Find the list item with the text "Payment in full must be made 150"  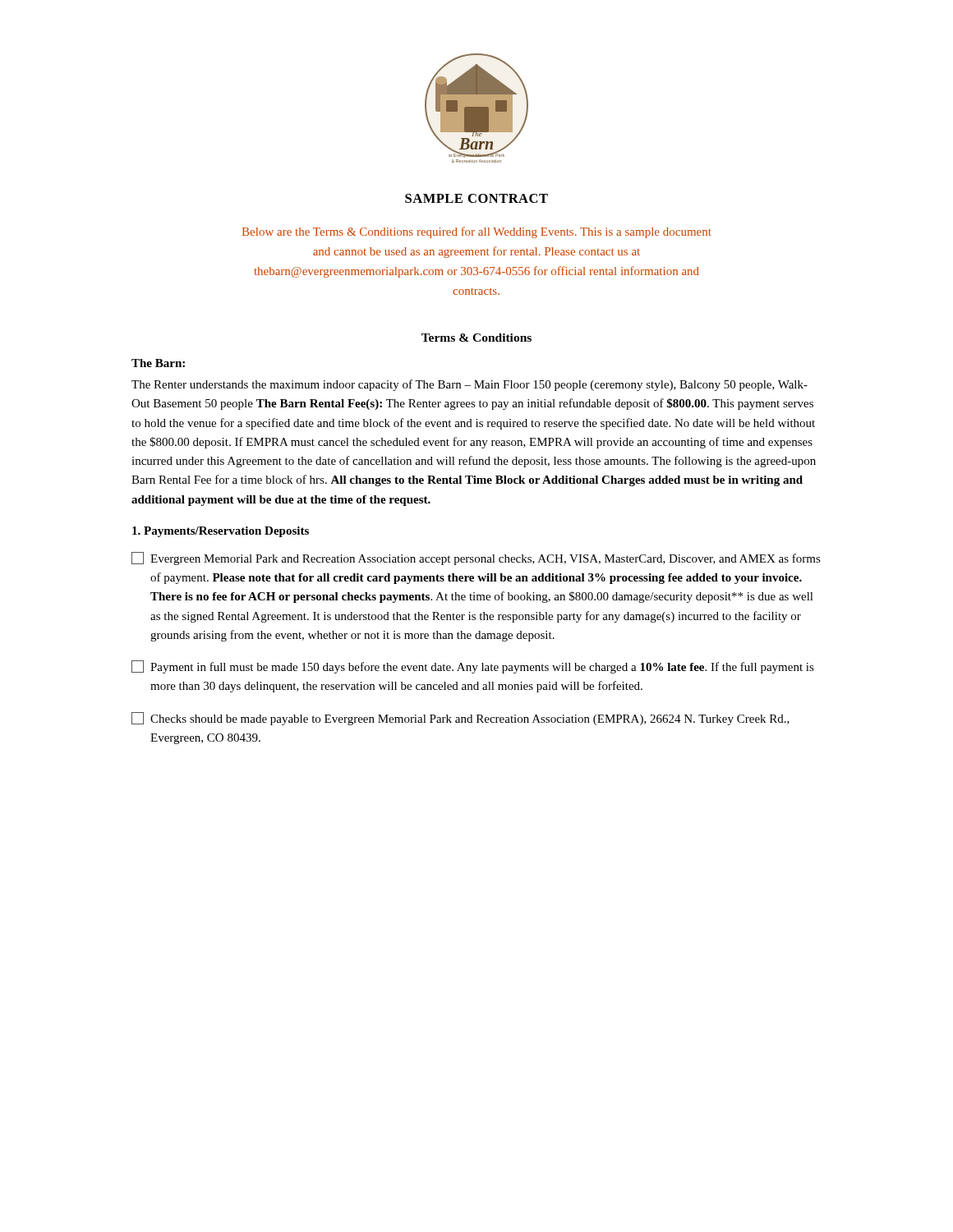click(x=476, y=677)
